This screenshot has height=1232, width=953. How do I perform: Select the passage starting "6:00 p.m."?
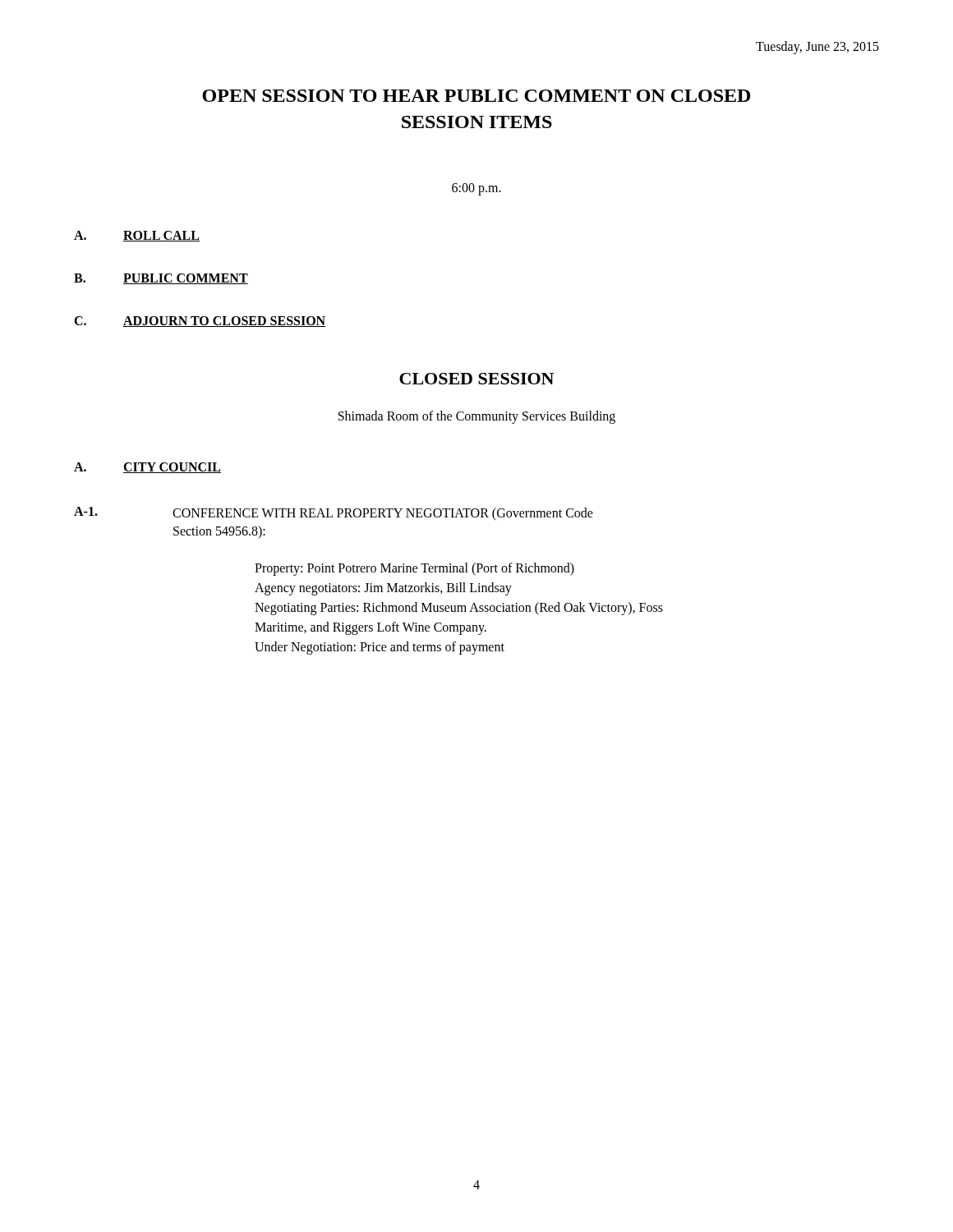tap(476, 188)
